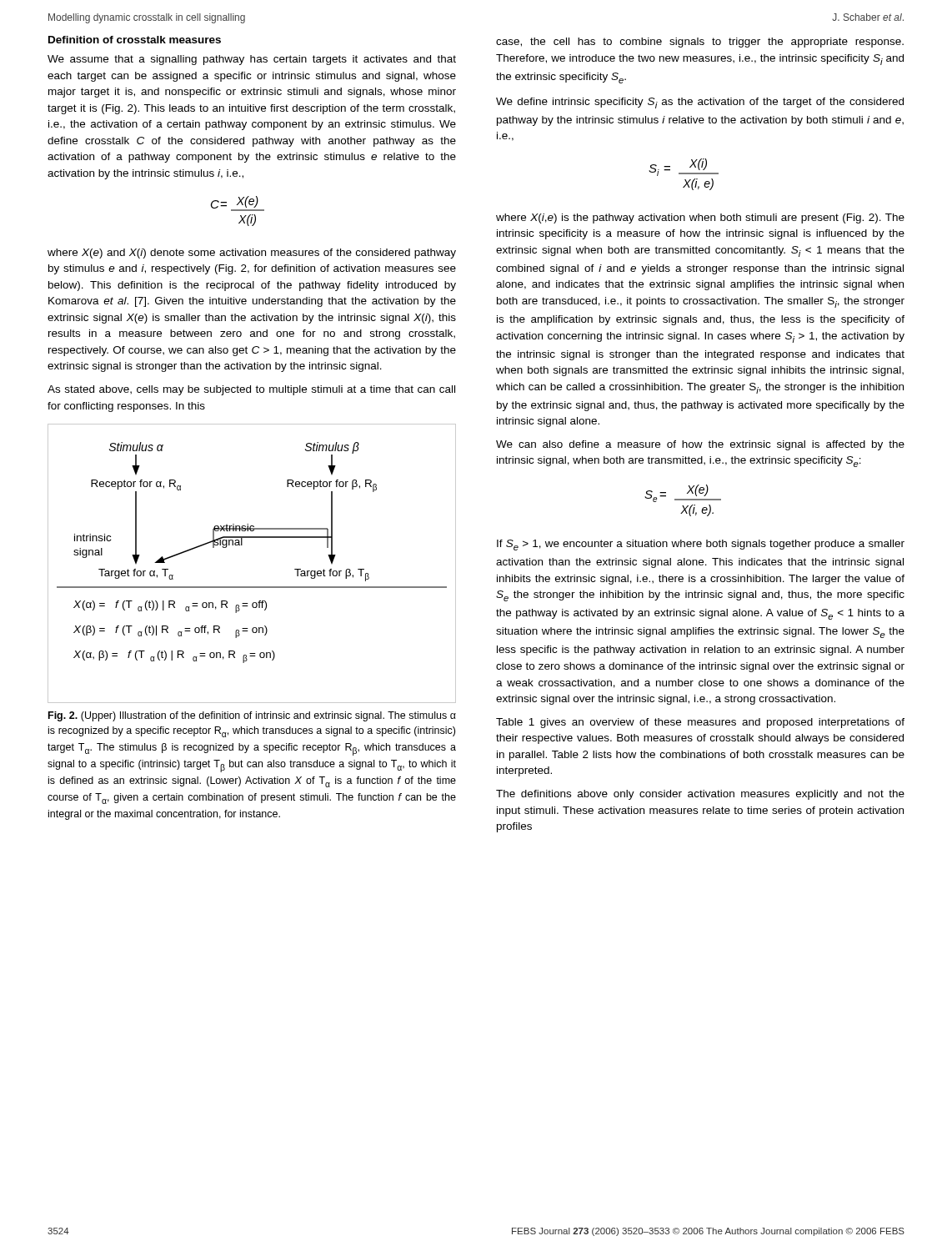Navigate to the text starting "S i = X(i) X(i, e)"
The image size is (952, 1251).
pyautogui.click(x=700, y=175)
